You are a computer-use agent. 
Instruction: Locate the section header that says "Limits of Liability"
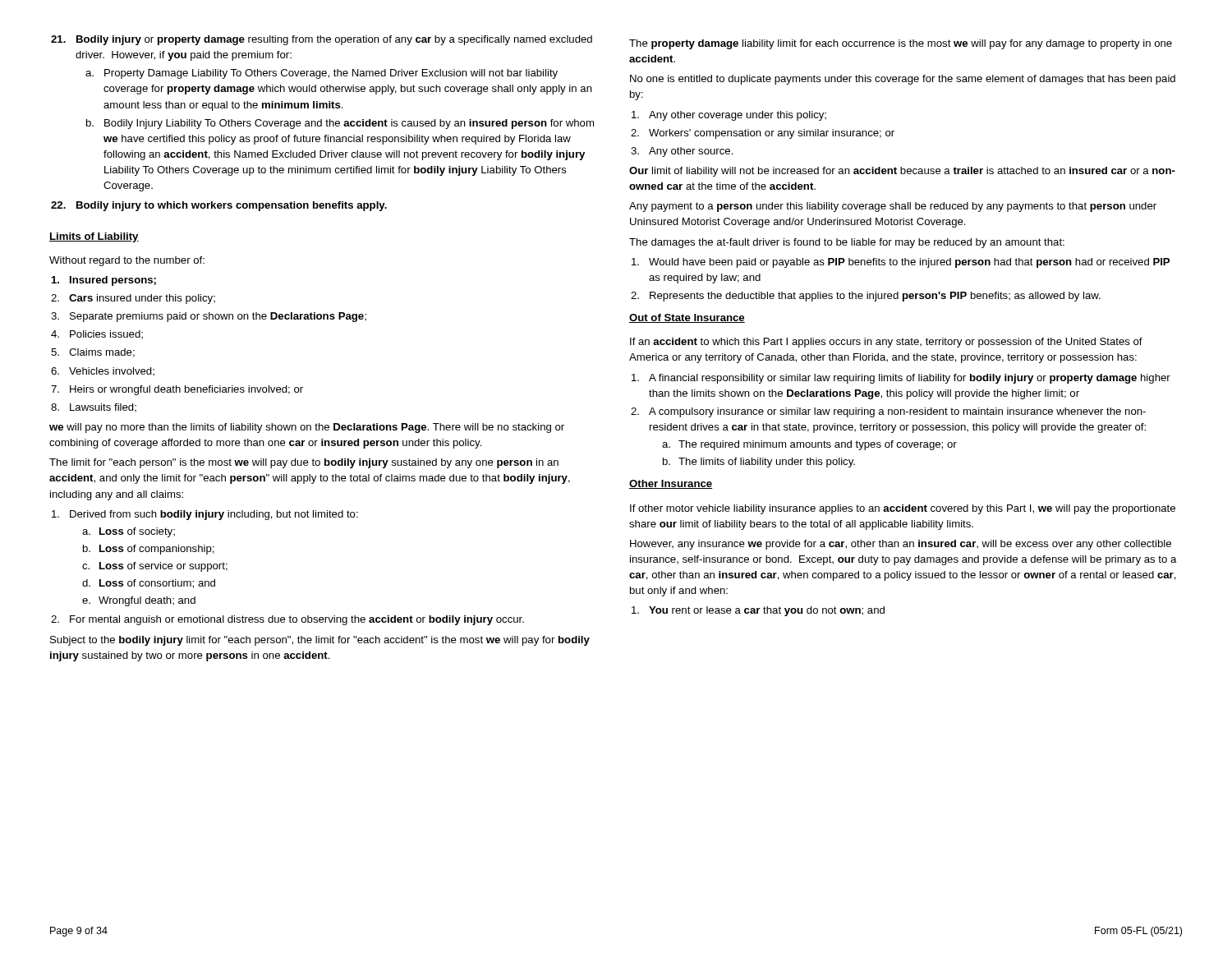pyautogui.click(x=94, y=236)
